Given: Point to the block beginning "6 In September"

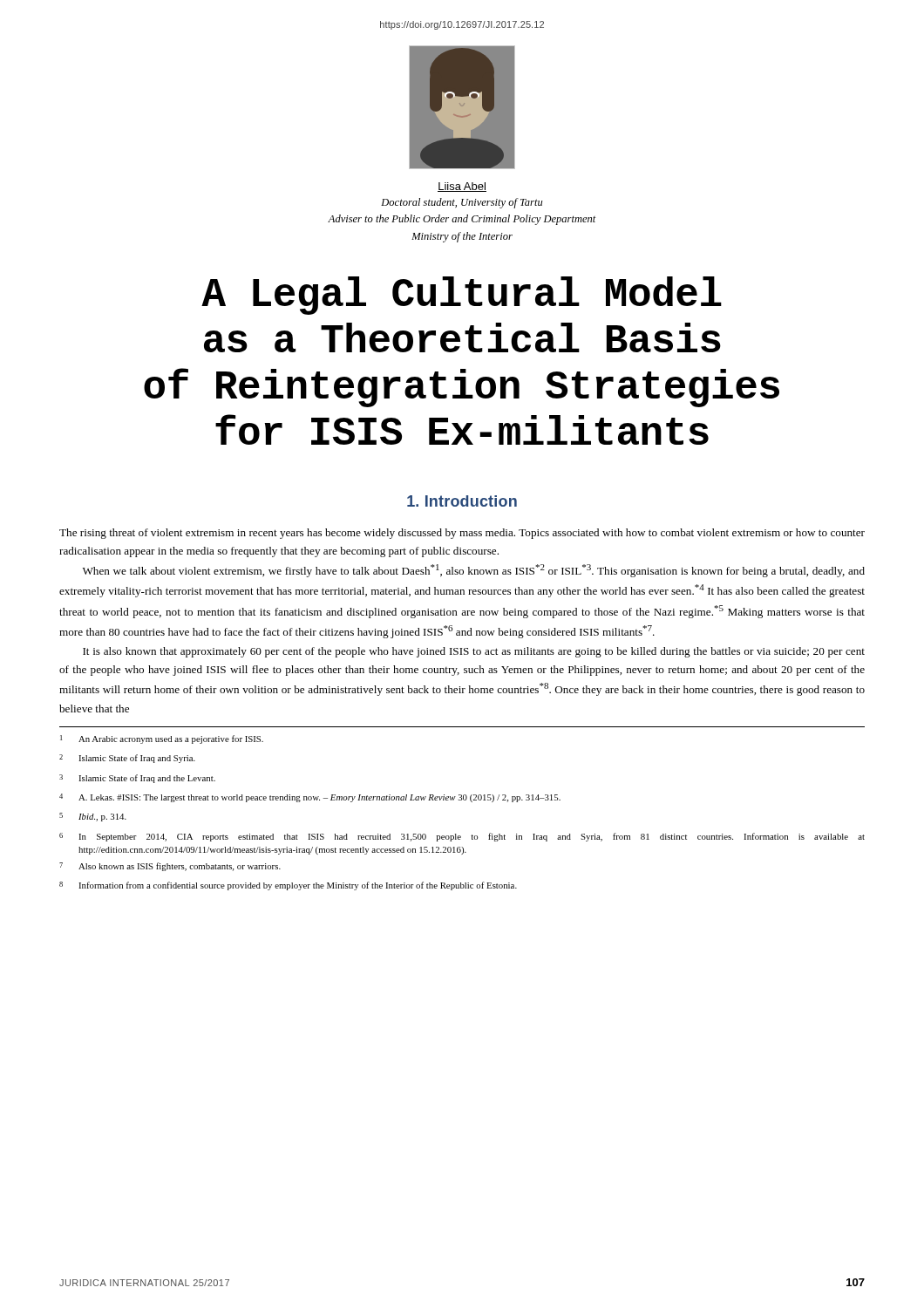Looking at the screenshot, I should 462,843.
